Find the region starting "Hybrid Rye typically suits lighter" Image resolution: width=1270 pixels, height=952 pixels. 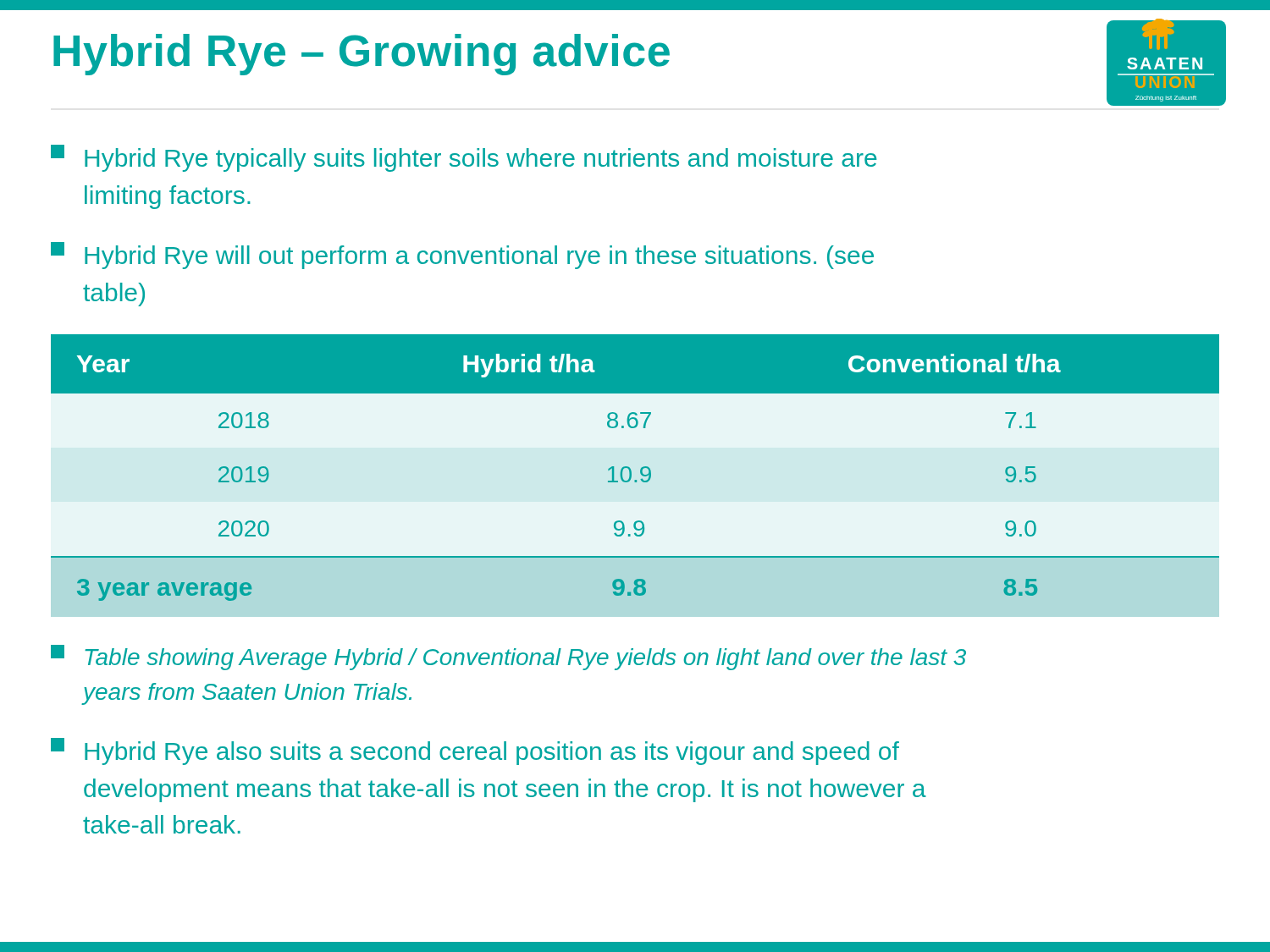[x=464, y=176]
